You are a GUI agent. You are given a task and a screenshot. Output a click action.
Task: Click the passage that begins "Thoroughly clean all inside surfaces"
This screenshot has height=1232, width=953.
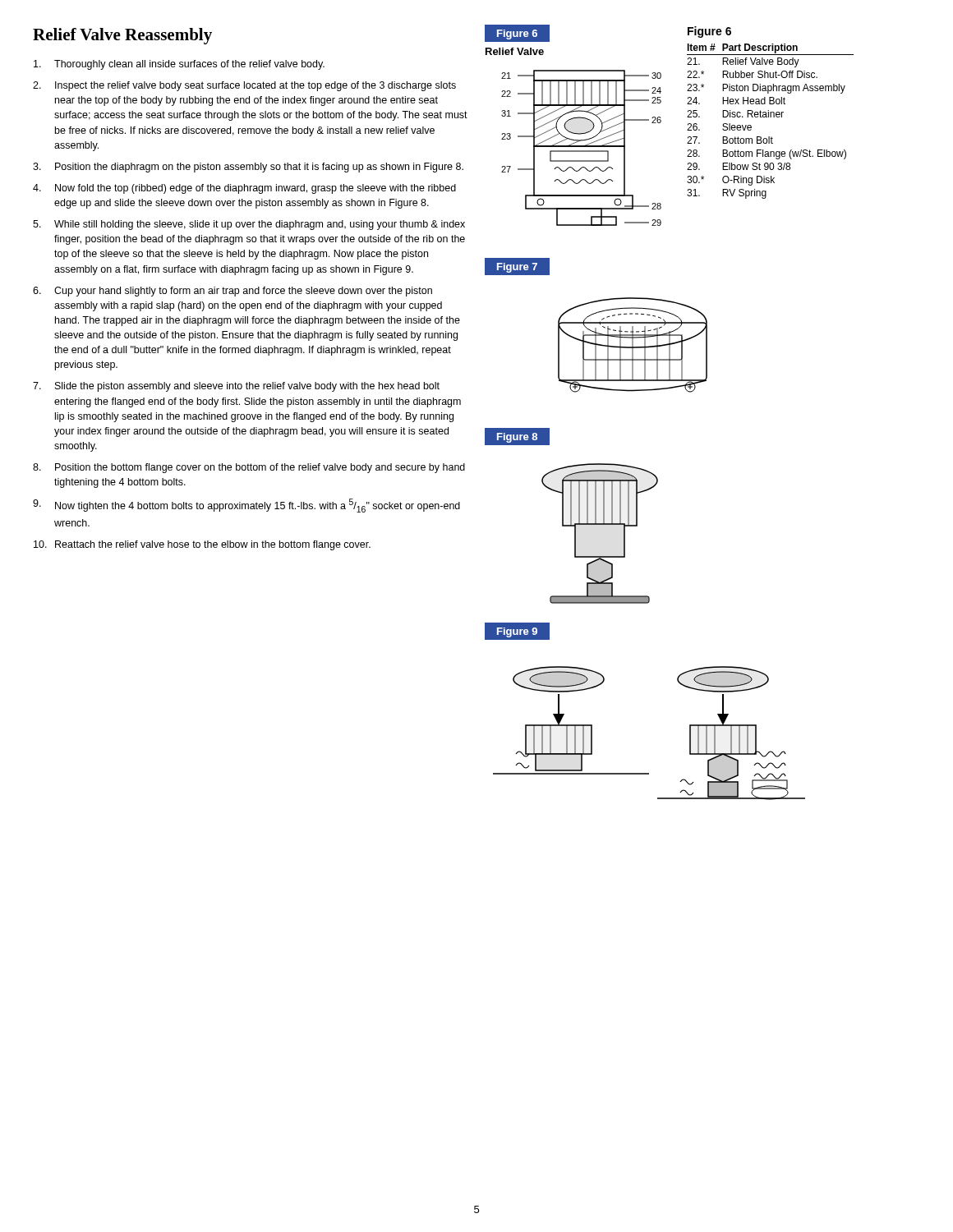(251, 64)
